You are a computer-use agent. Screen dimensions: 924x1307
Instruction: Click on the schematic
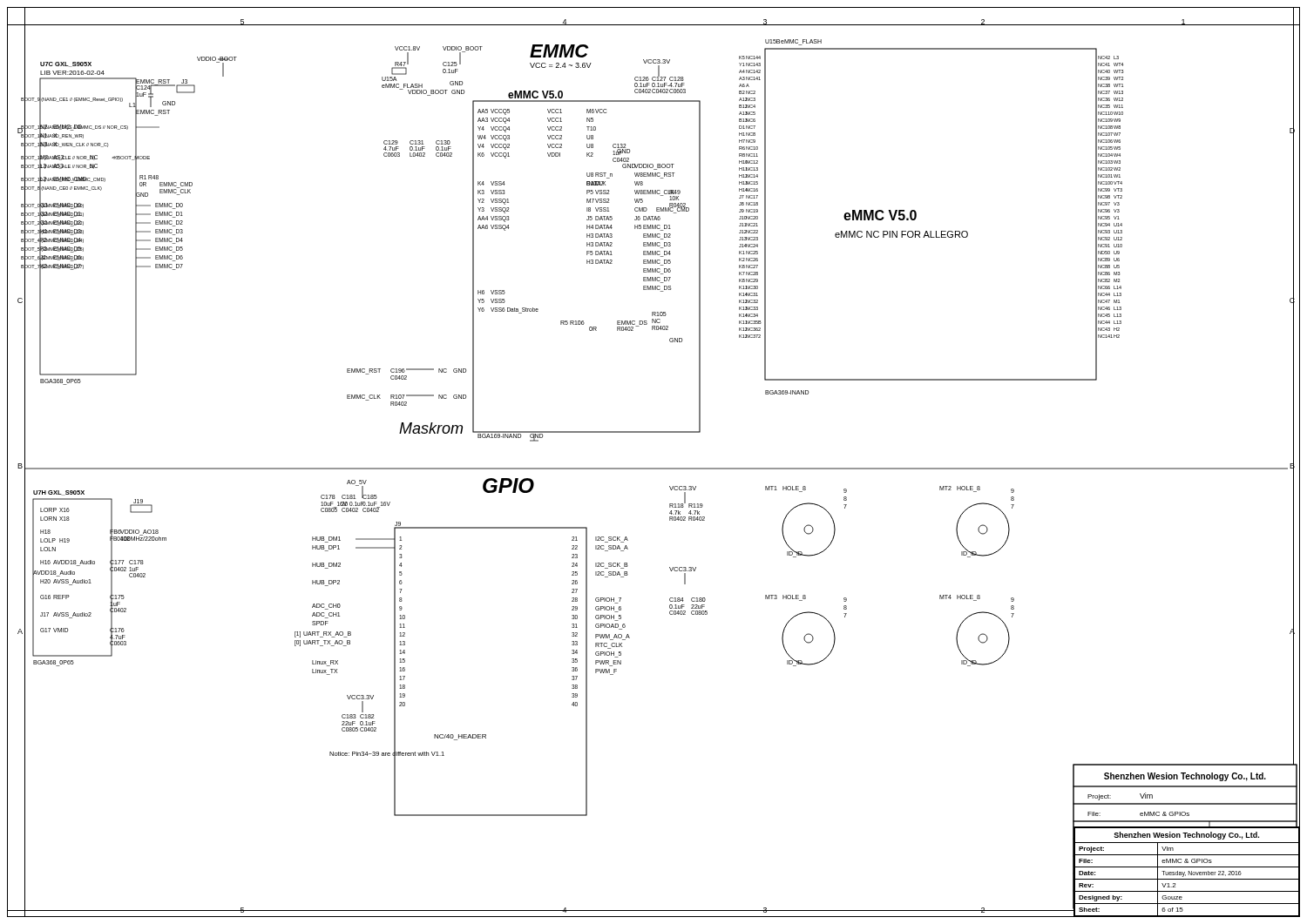pos(654,462)
